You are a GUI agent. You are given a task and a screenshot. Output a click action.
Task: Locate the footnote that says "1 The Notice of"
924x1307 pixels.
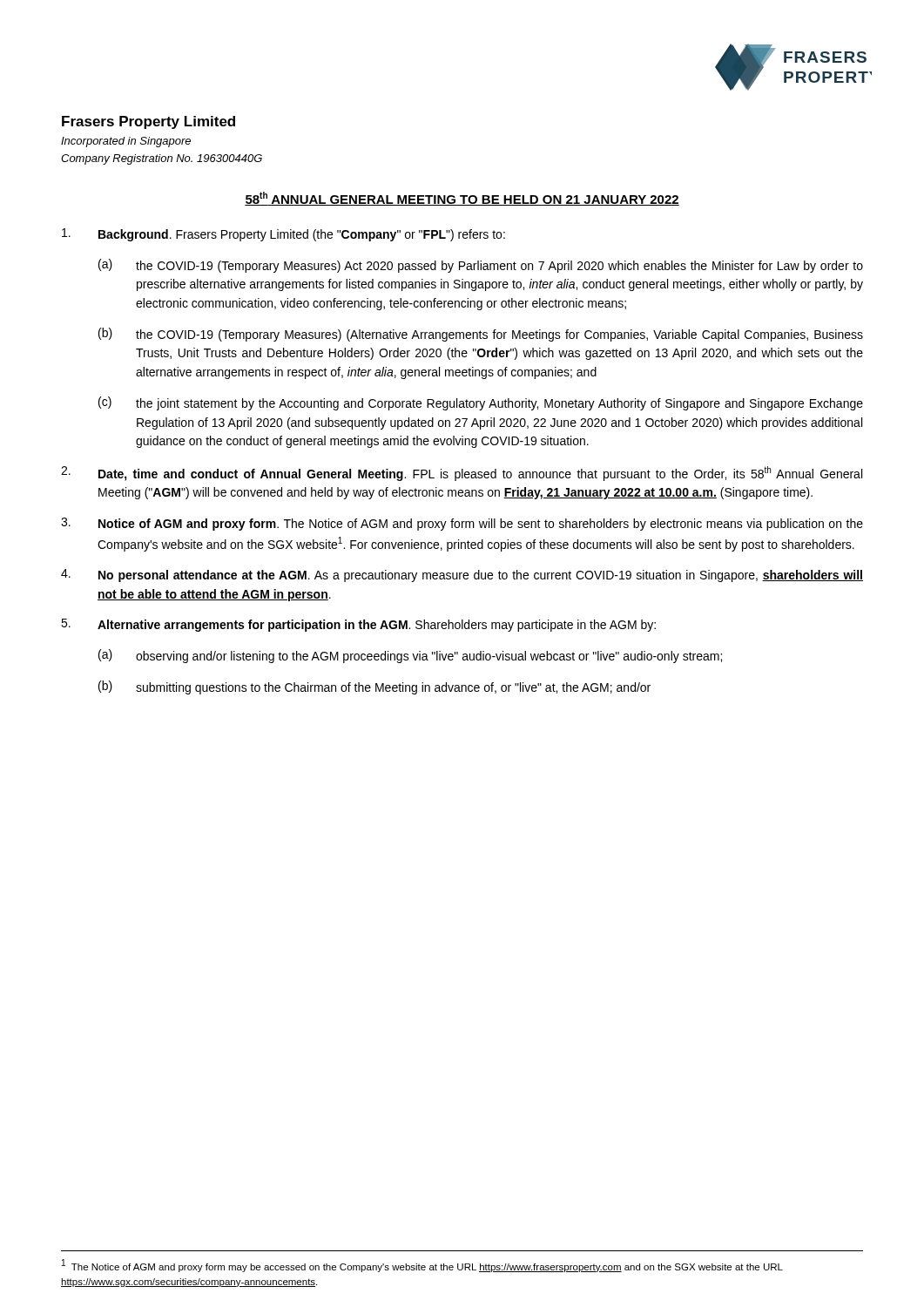point(422,1272)
